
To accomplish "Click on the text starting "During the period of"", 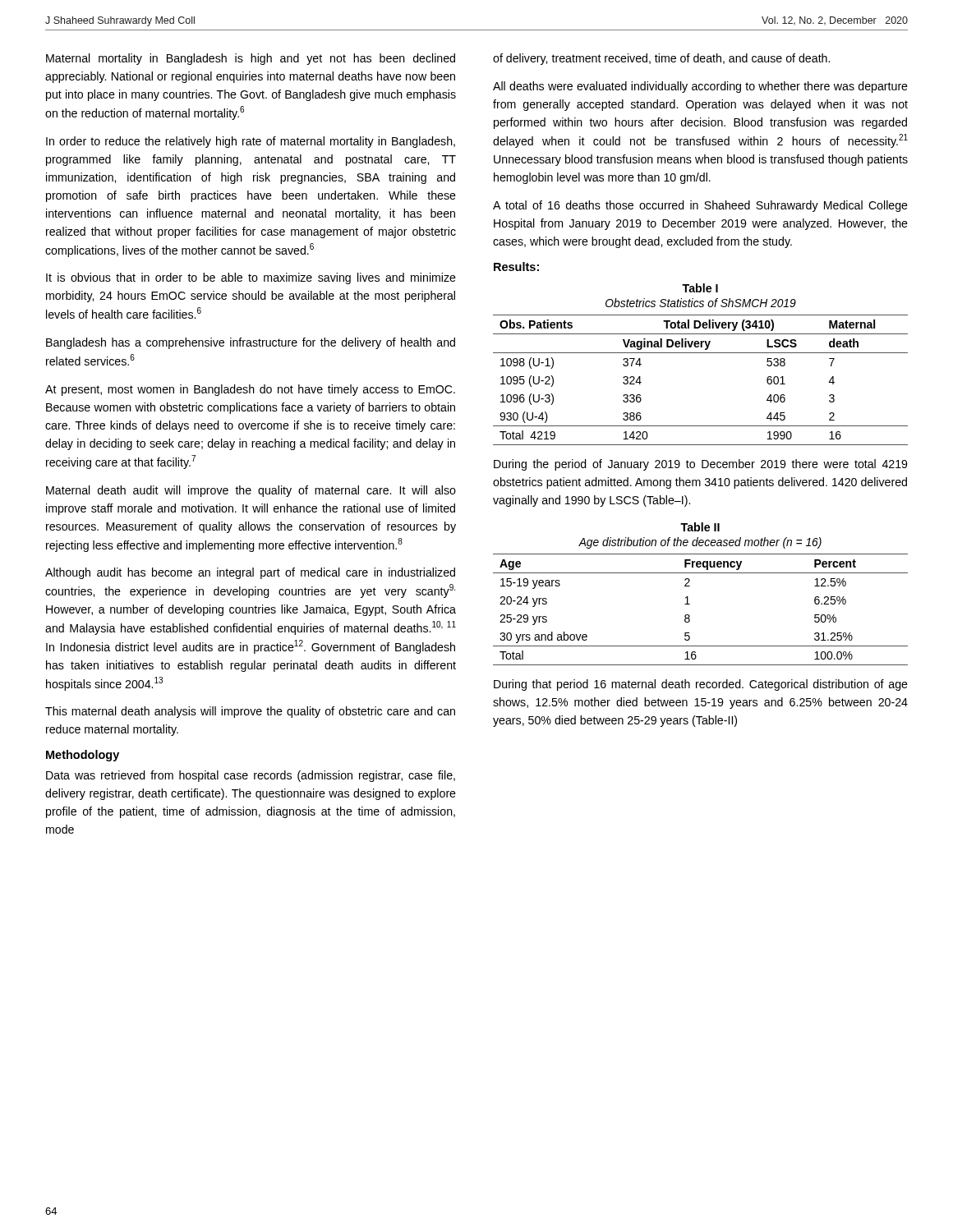I will (x=700, y=482).
